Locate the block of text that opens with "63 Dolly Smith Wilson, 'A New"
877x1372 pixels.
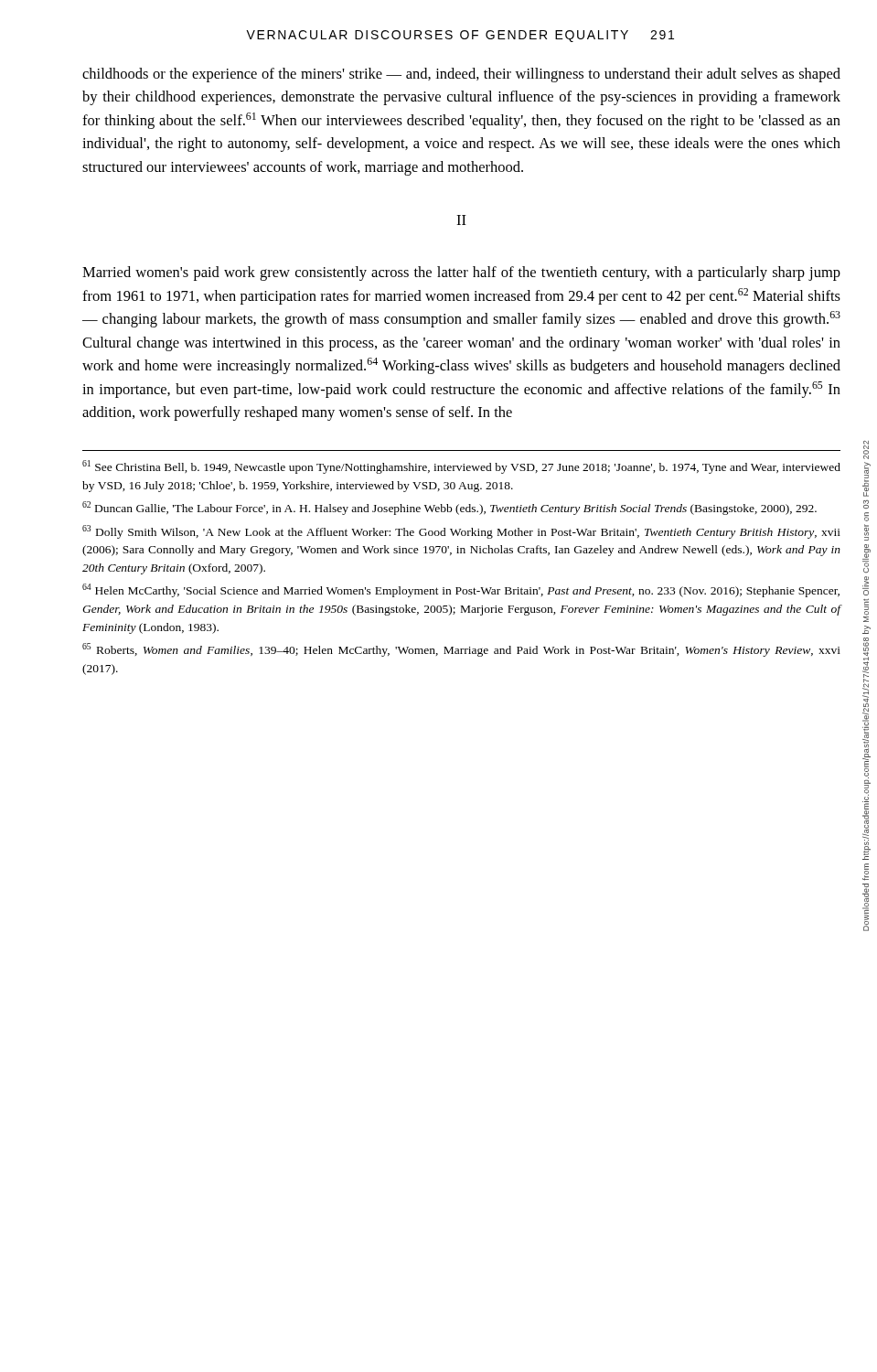tap(461, 549)
